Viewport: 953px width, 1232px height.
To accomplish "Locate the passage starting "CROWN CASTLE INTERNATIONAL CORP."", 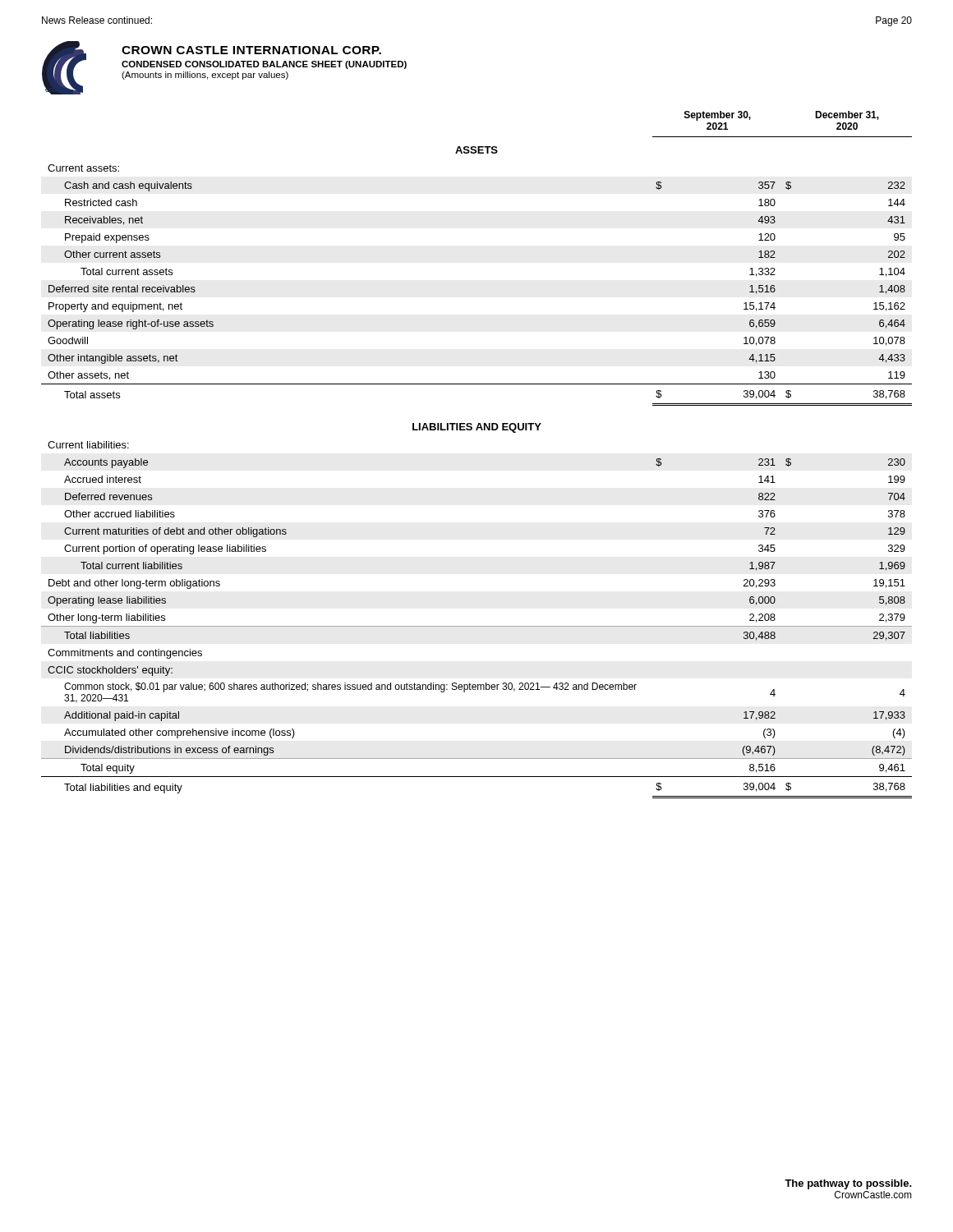I will point(252,50).
